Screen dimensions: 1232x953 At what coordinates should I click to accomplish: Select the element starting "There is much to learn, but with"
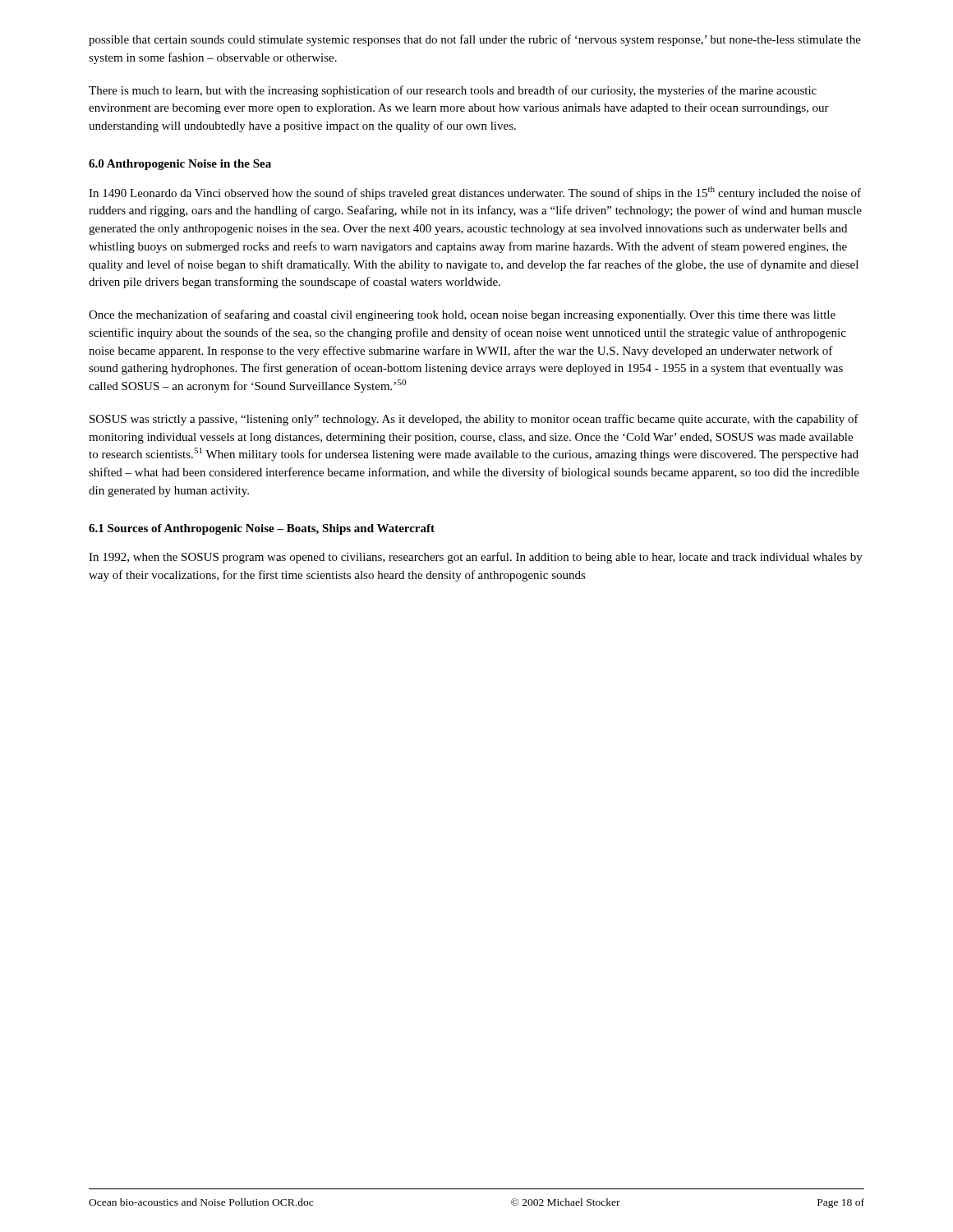459,108
